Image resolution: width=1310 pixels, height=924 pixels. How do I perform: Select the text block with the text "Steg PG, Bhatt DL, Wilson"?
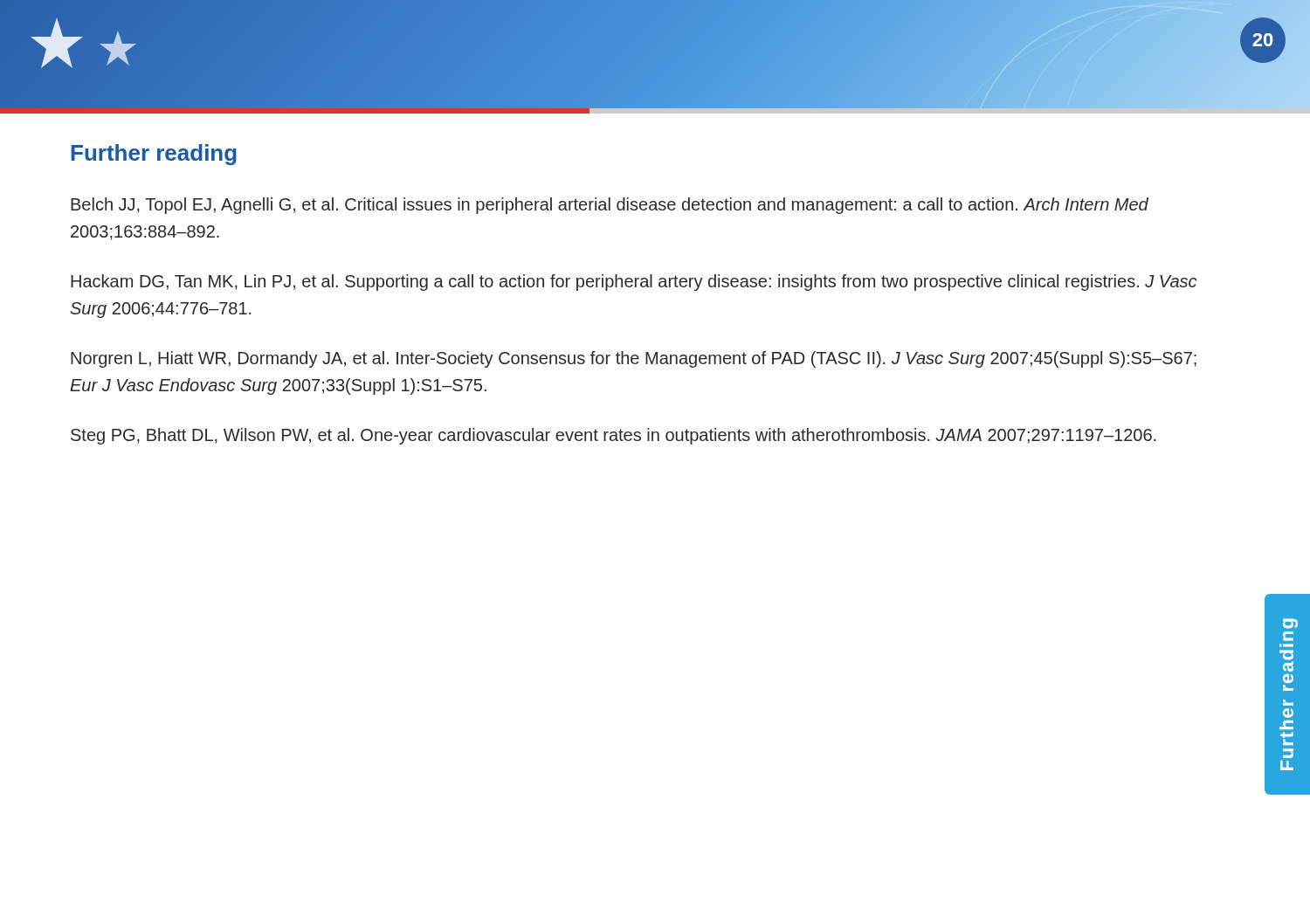tap(614, 435)
